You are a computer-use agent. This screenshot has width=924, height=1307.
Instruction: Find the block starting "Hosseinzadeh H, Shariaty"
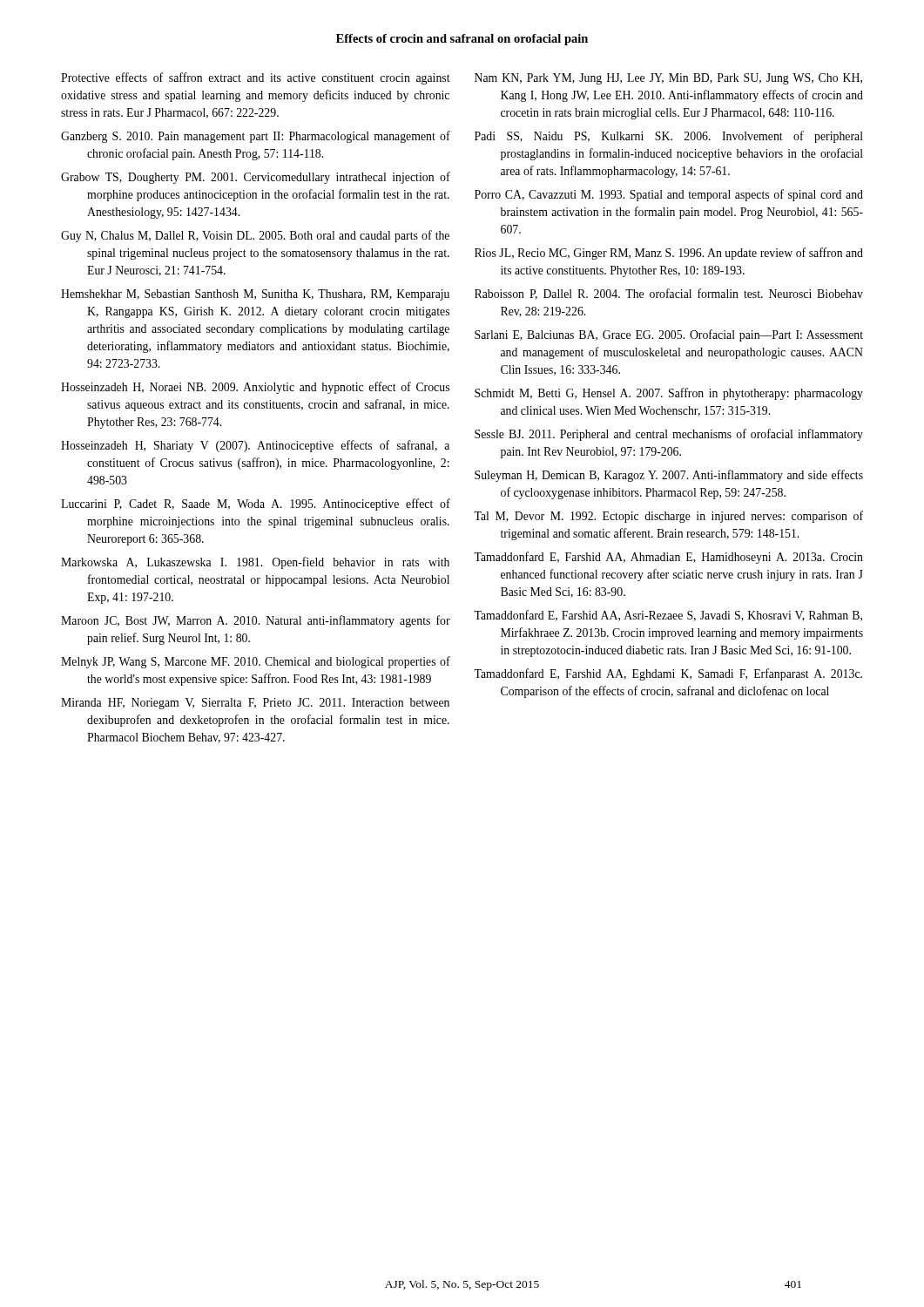tap(255, 463)
